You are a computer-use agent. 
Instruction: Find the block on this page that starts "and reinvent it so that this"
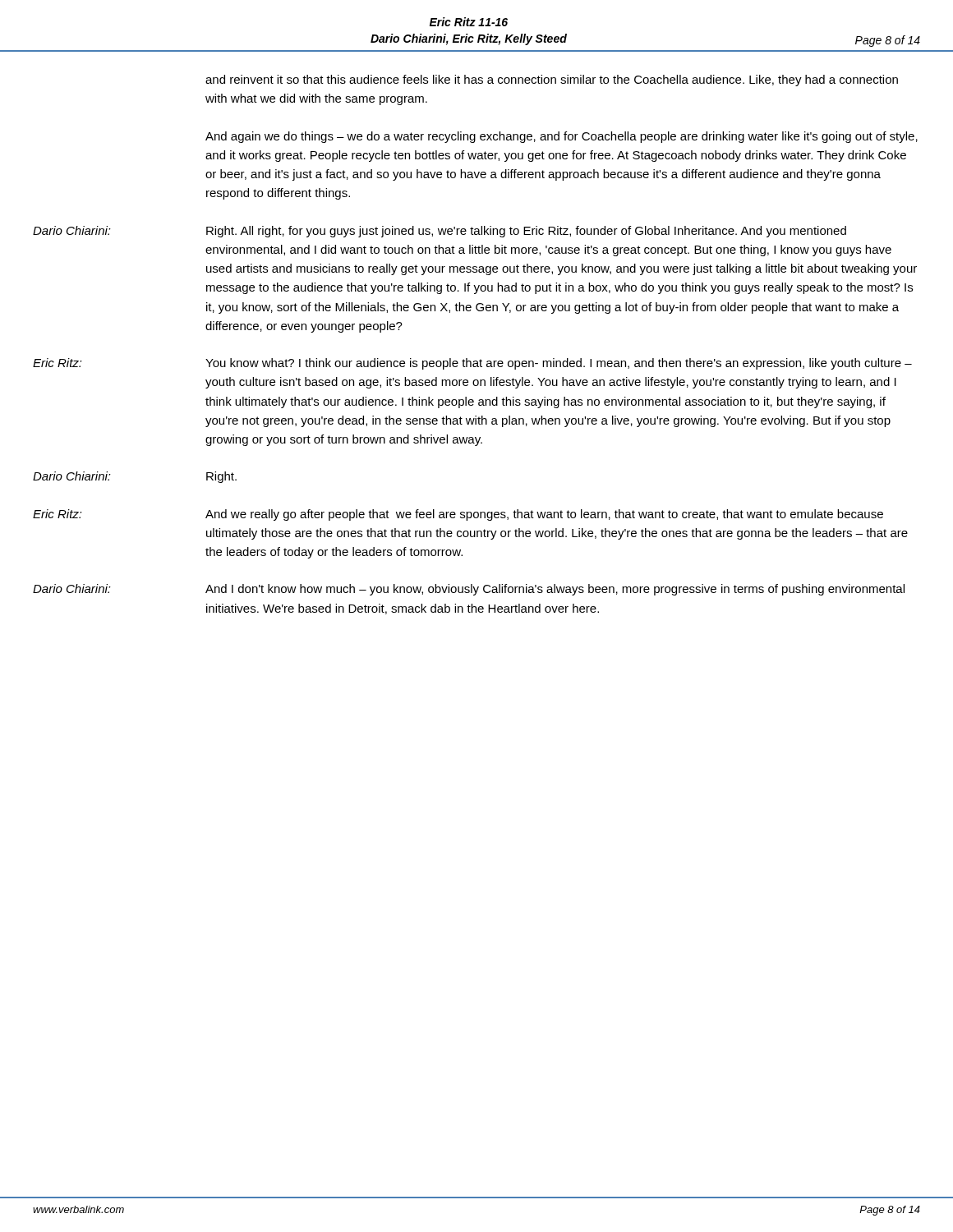tap(552, 89)
